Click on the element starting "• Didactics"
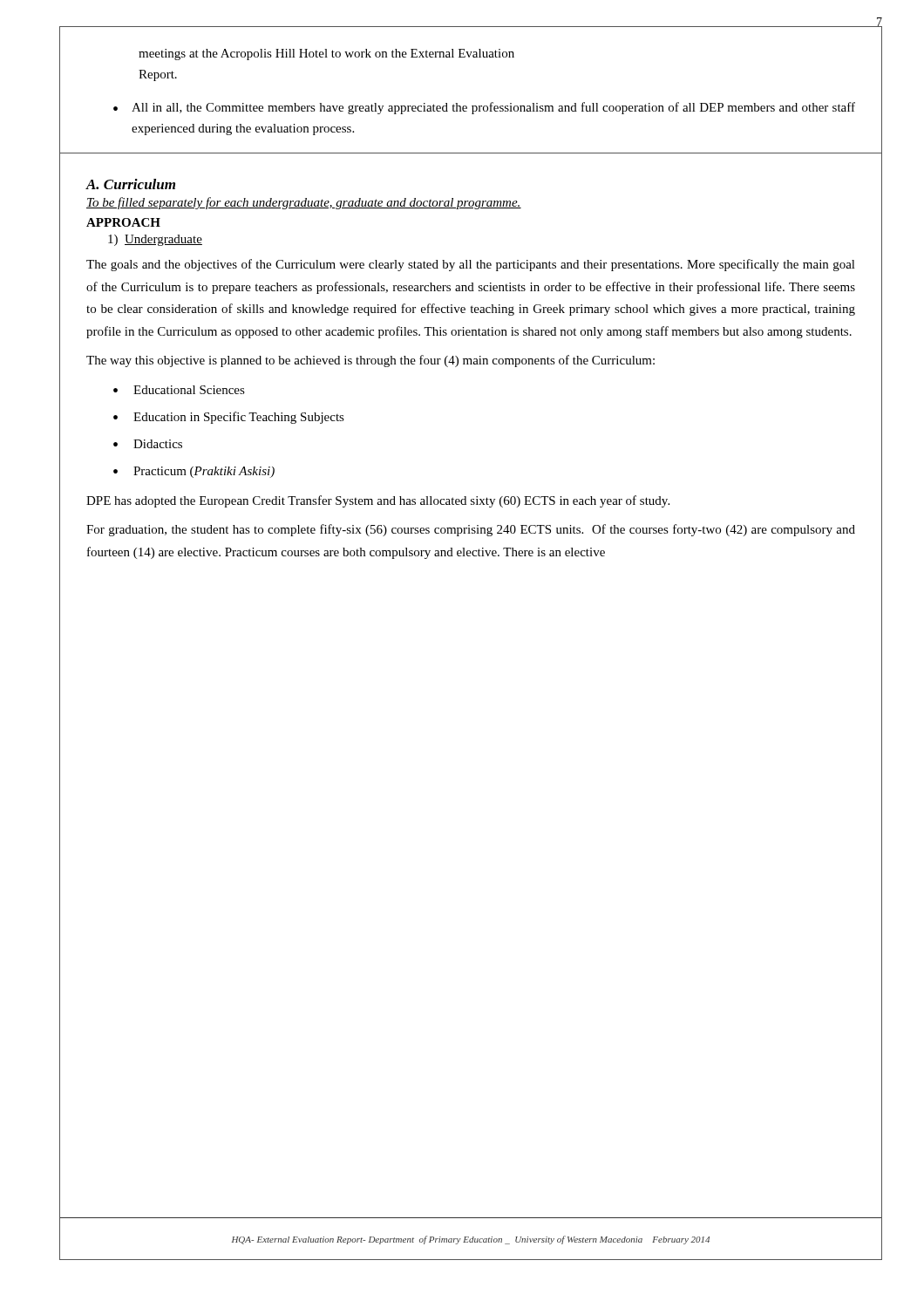 (x=148, y=444)
